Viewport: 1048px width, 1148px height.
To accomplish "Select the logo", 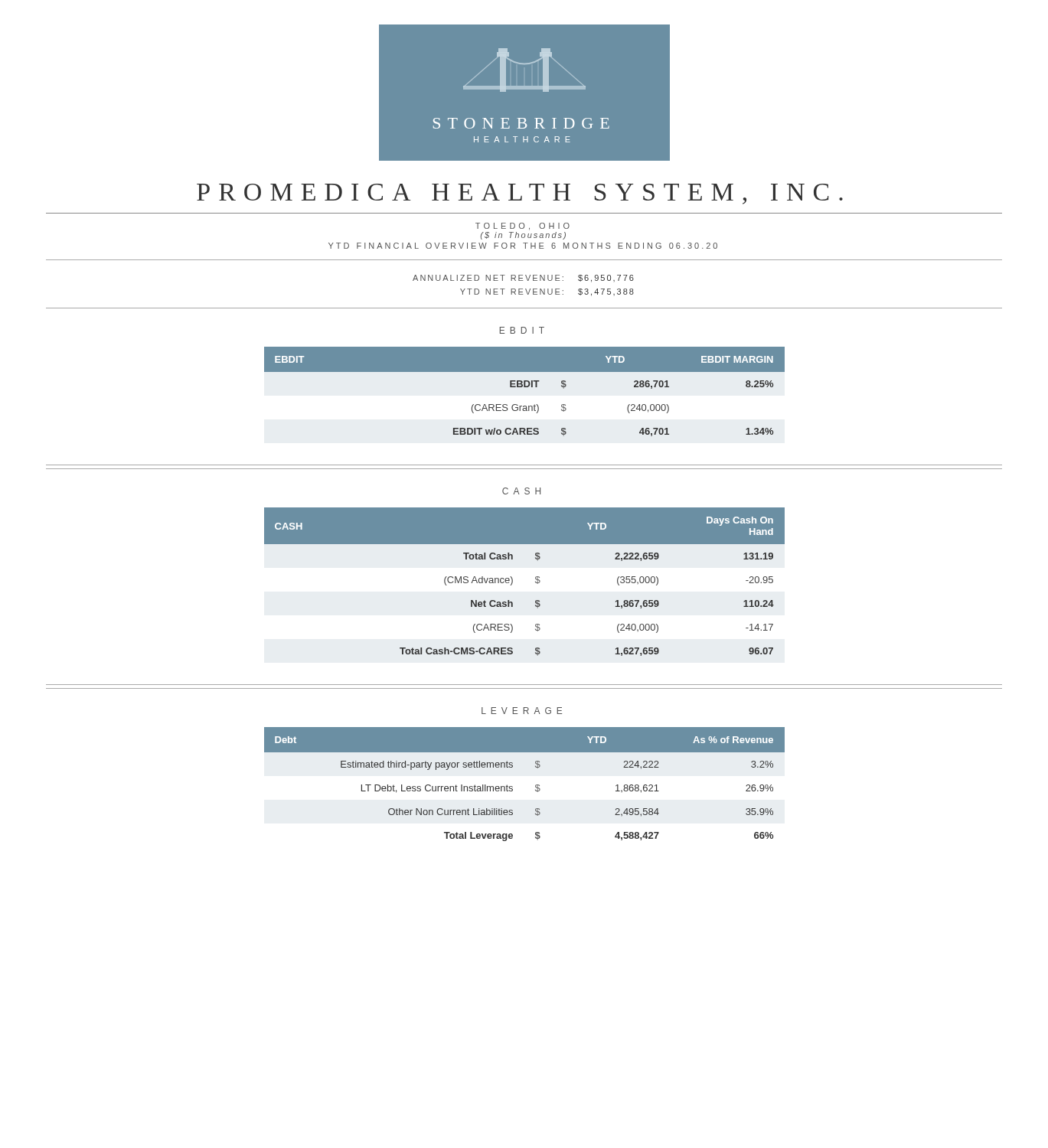I will [x=524, y=80].
